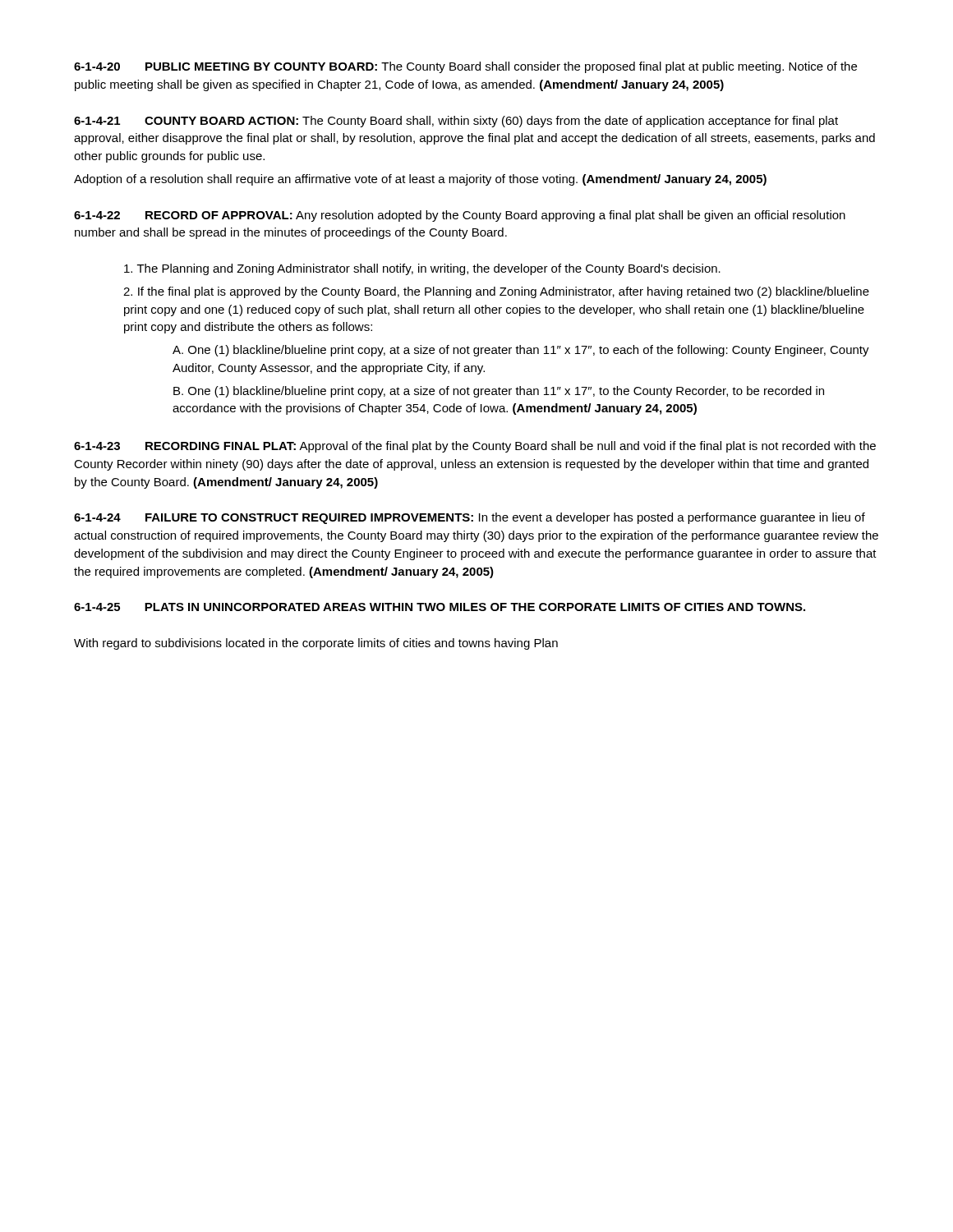Find the list item that says "2. If the final plat is approved"
The image size is (953, 1232).
pyautogui.click(x=501, y=309)
